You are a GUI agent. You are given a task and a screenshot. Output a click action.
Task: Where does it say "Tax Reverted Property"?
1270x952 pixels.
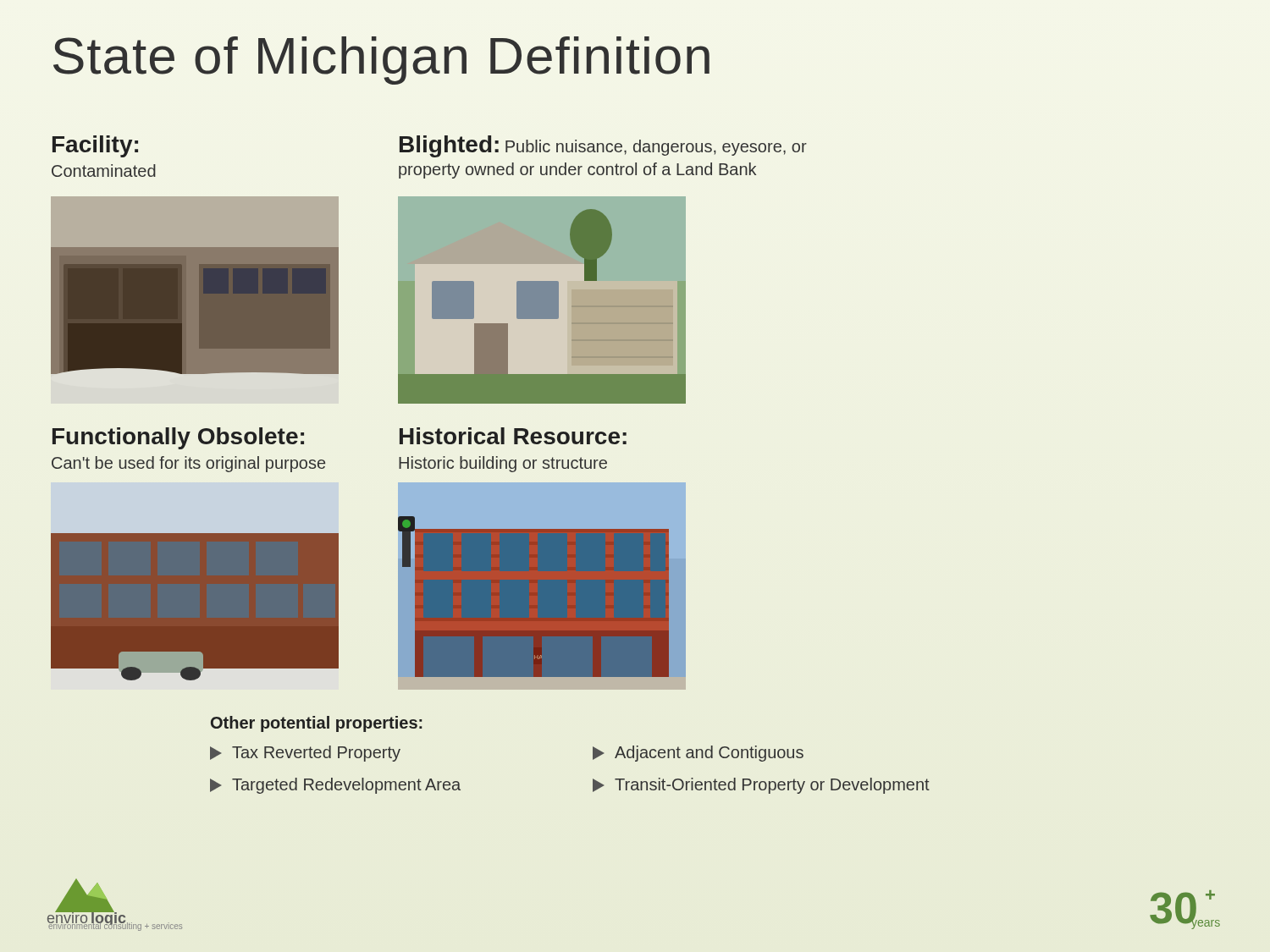[354, 753]
